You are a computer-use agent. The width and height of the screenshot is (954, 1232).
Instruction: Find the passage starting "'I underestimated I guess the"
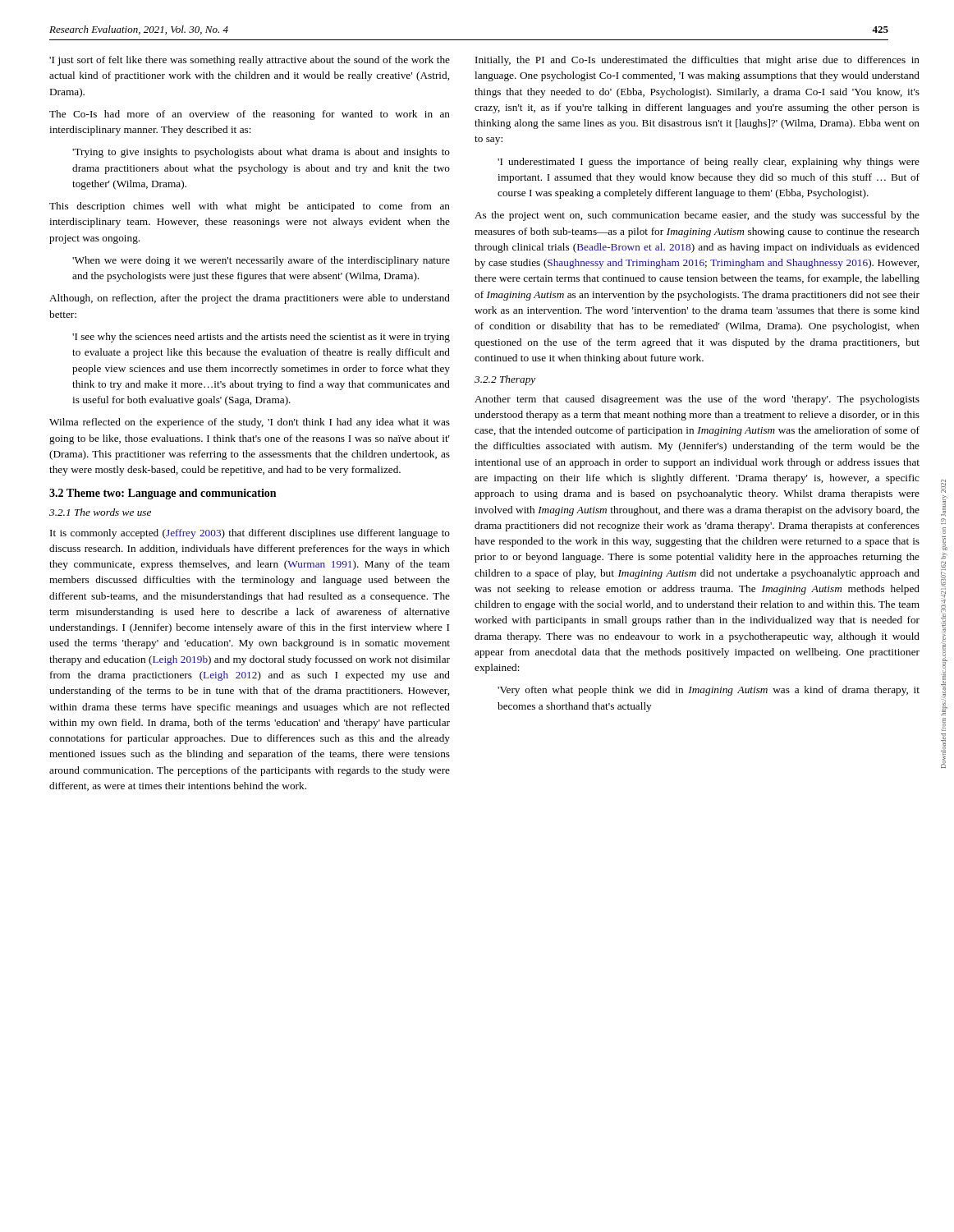pos(709,177)
